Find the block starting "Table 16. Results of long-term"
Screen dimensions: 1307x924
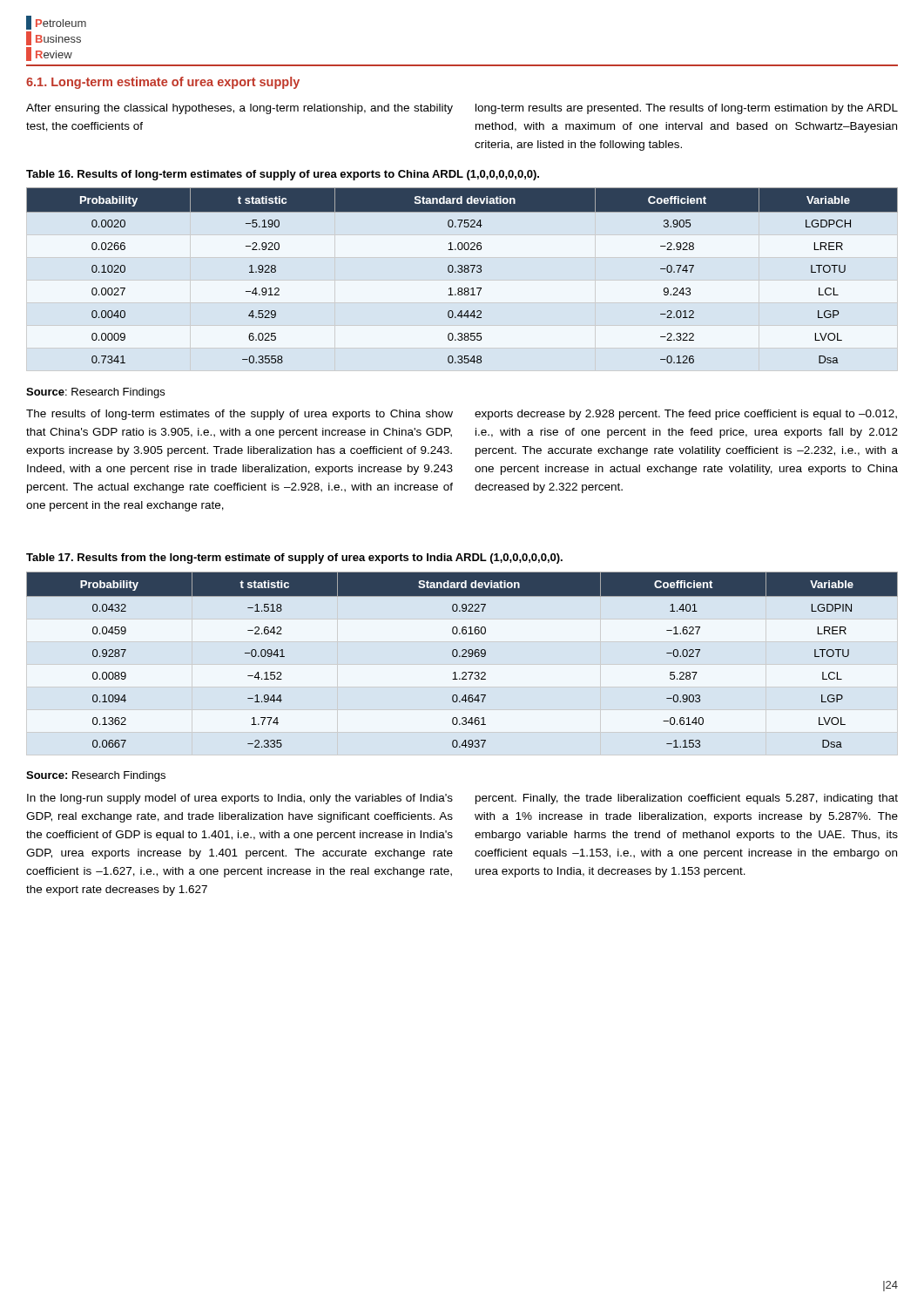pyautogui.click(x=283, y=174)
